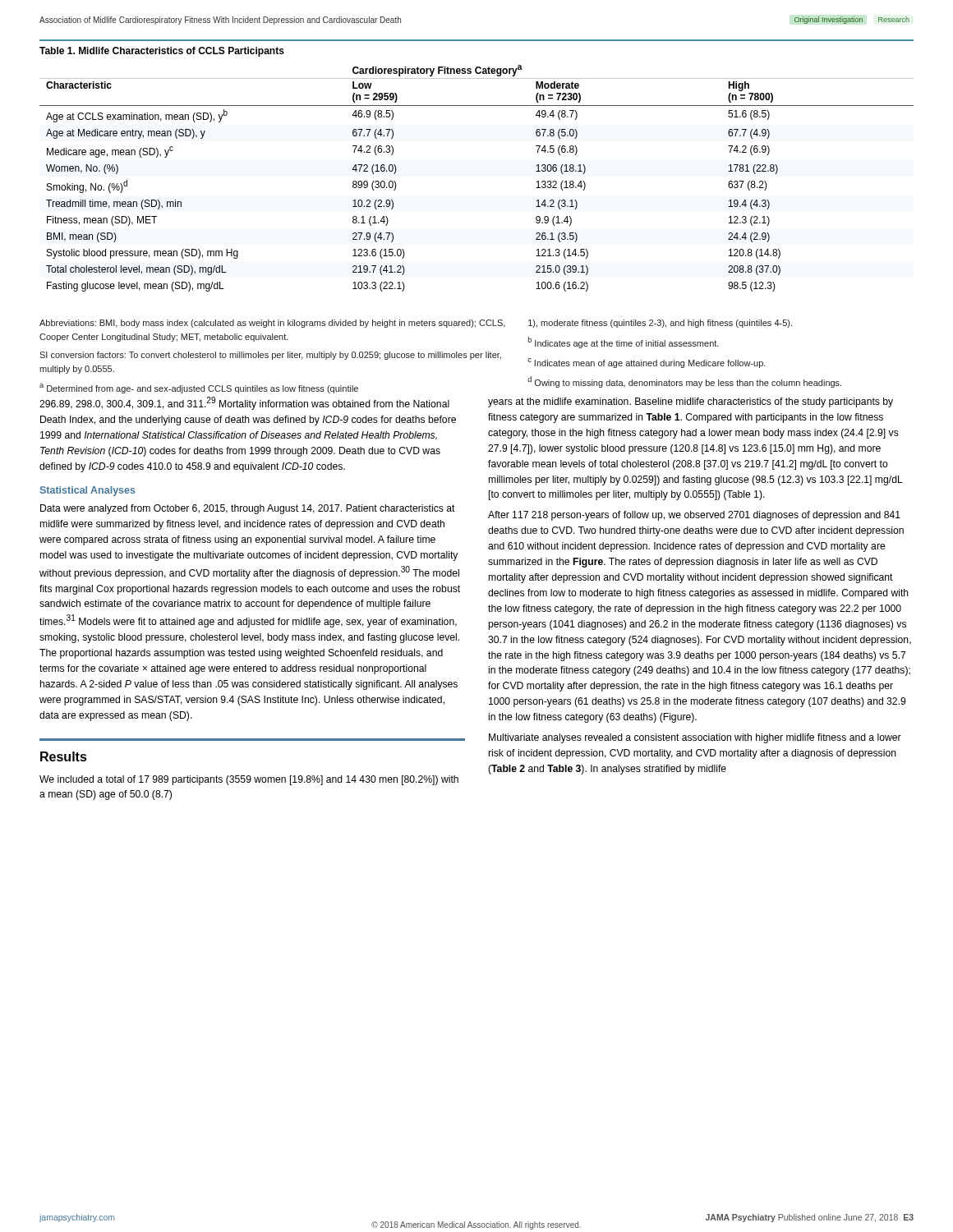Screen dimensions: 1232x953
Task: Point to the region starting "Data were analyzed from October 6, 2015,"
Action: [252, 612]
